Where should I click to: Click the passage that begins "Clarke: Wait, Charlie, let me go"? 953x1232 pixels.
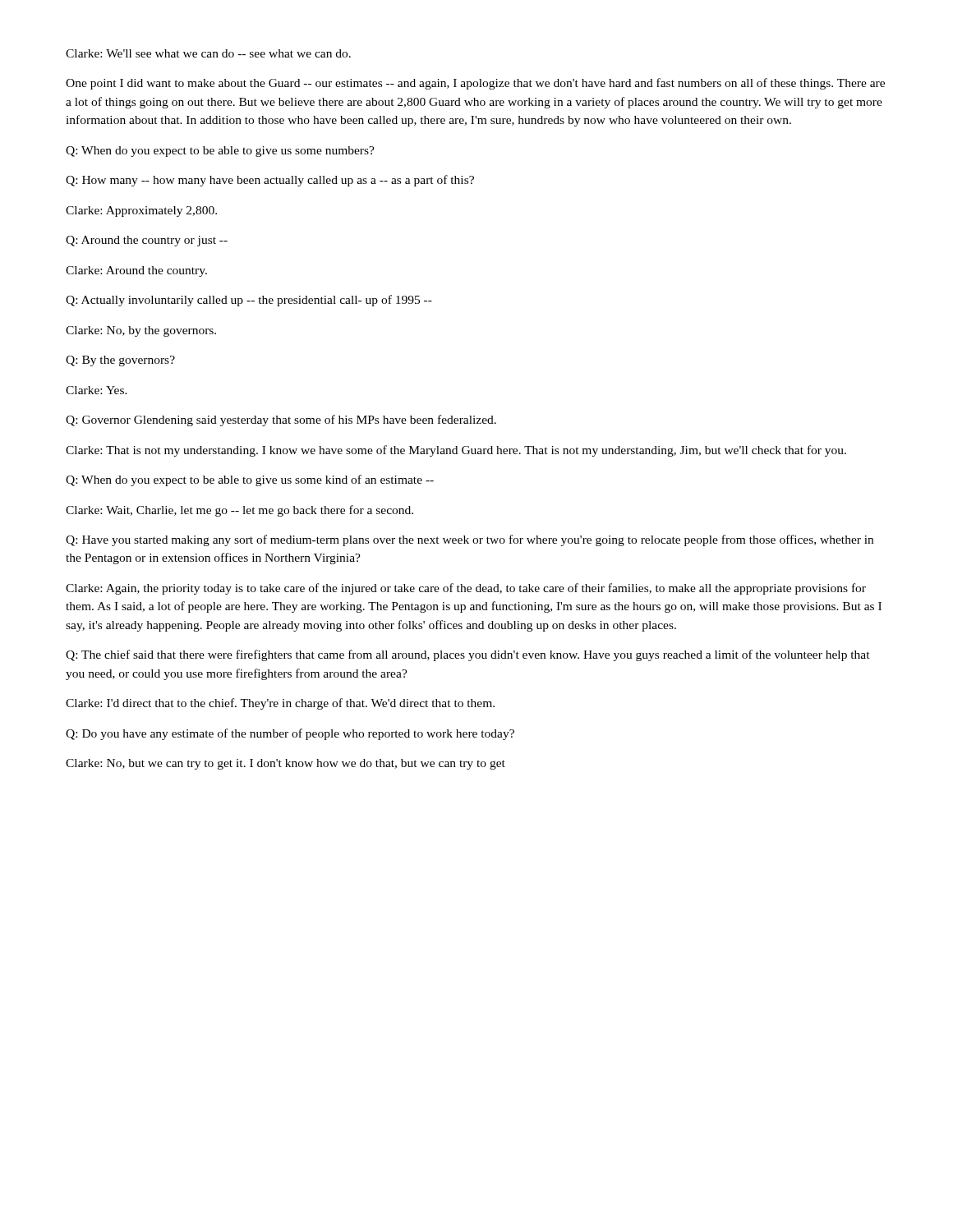pyautogui.click(x=240, y=509)
